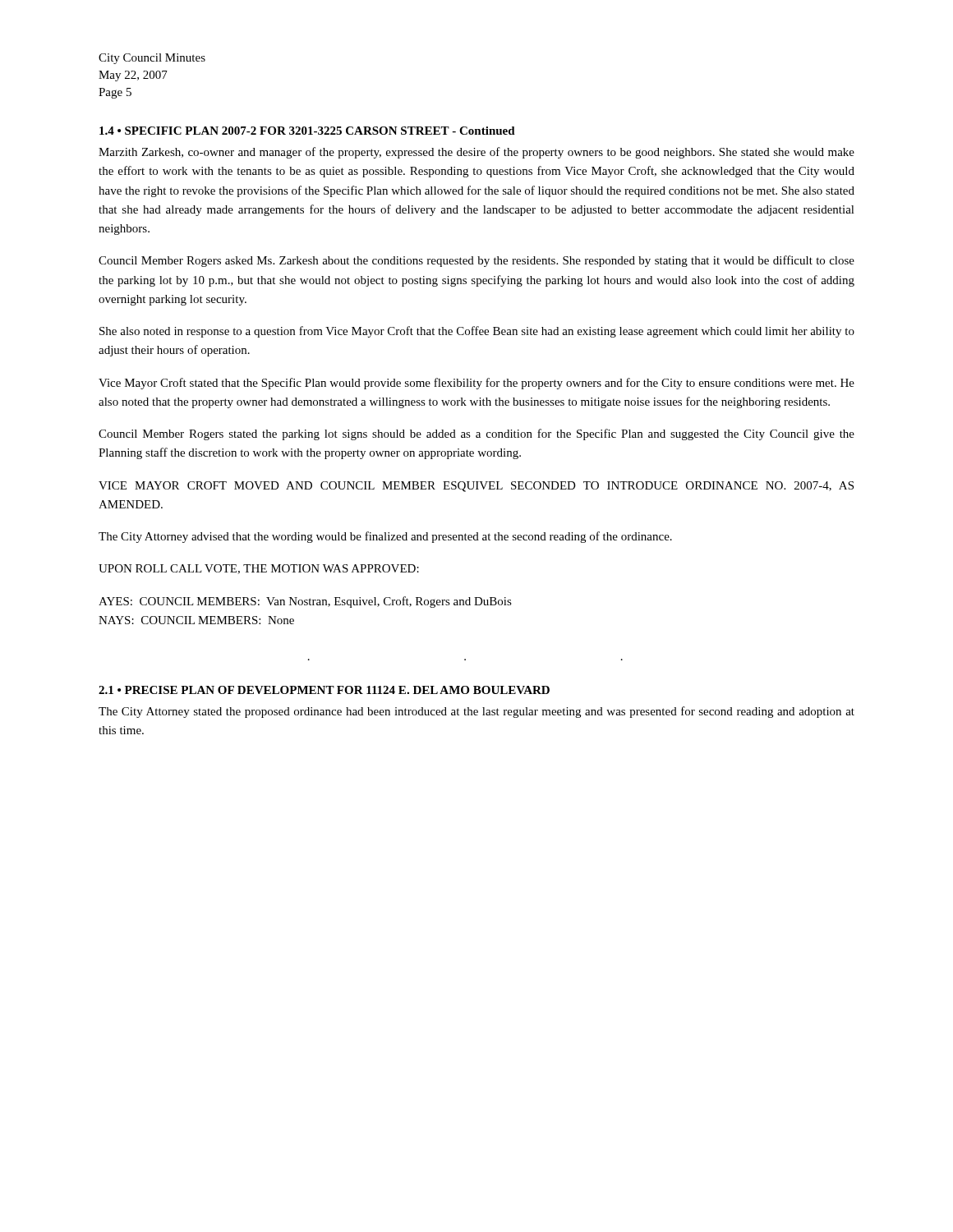
Task: Navigate to the text block starting "Vice Mayor Croft stated that"
Action: click(x=476, y=392)
